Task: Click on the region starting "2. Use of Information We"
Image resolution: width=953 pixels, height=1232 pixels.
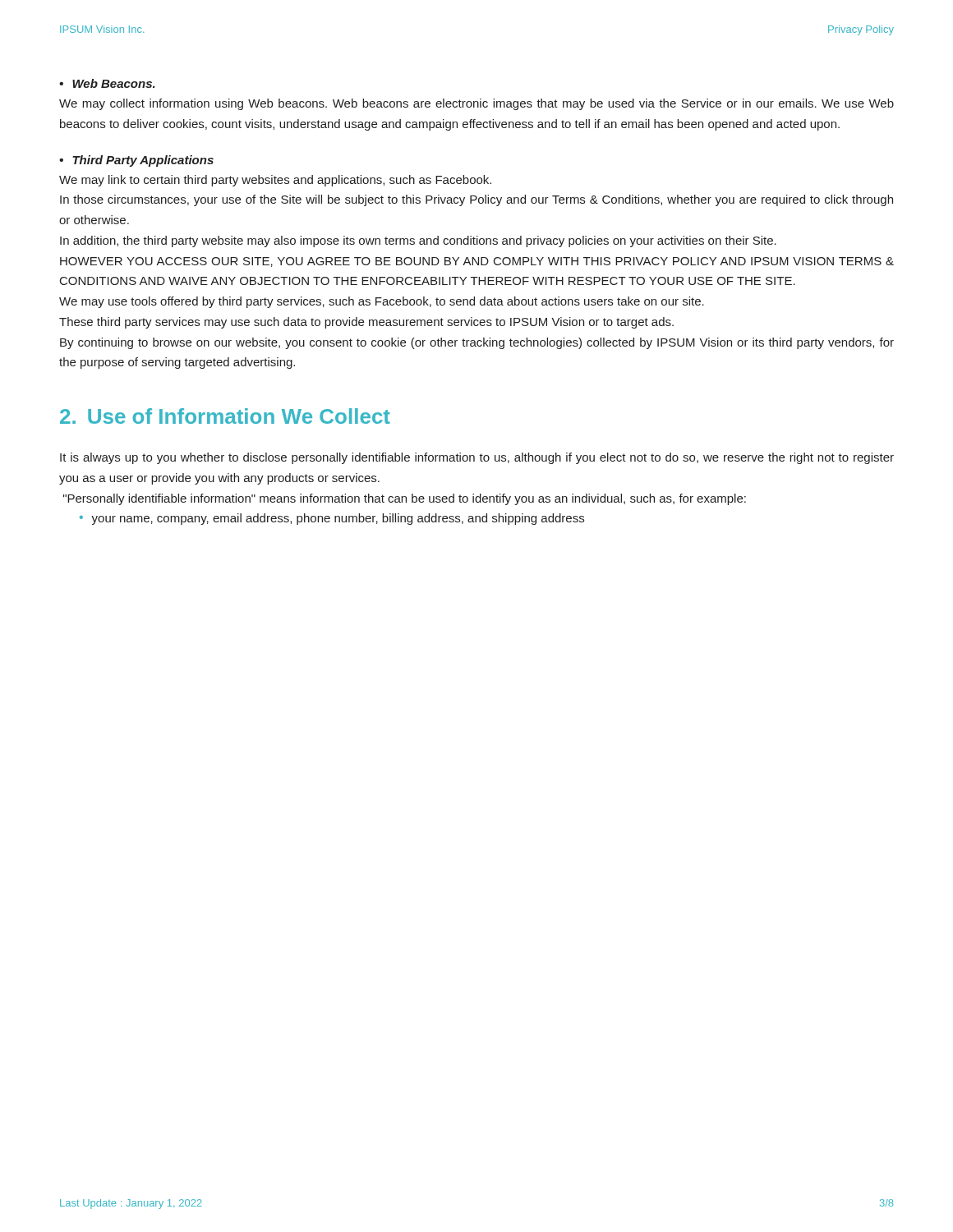Action: click(225, 416)
